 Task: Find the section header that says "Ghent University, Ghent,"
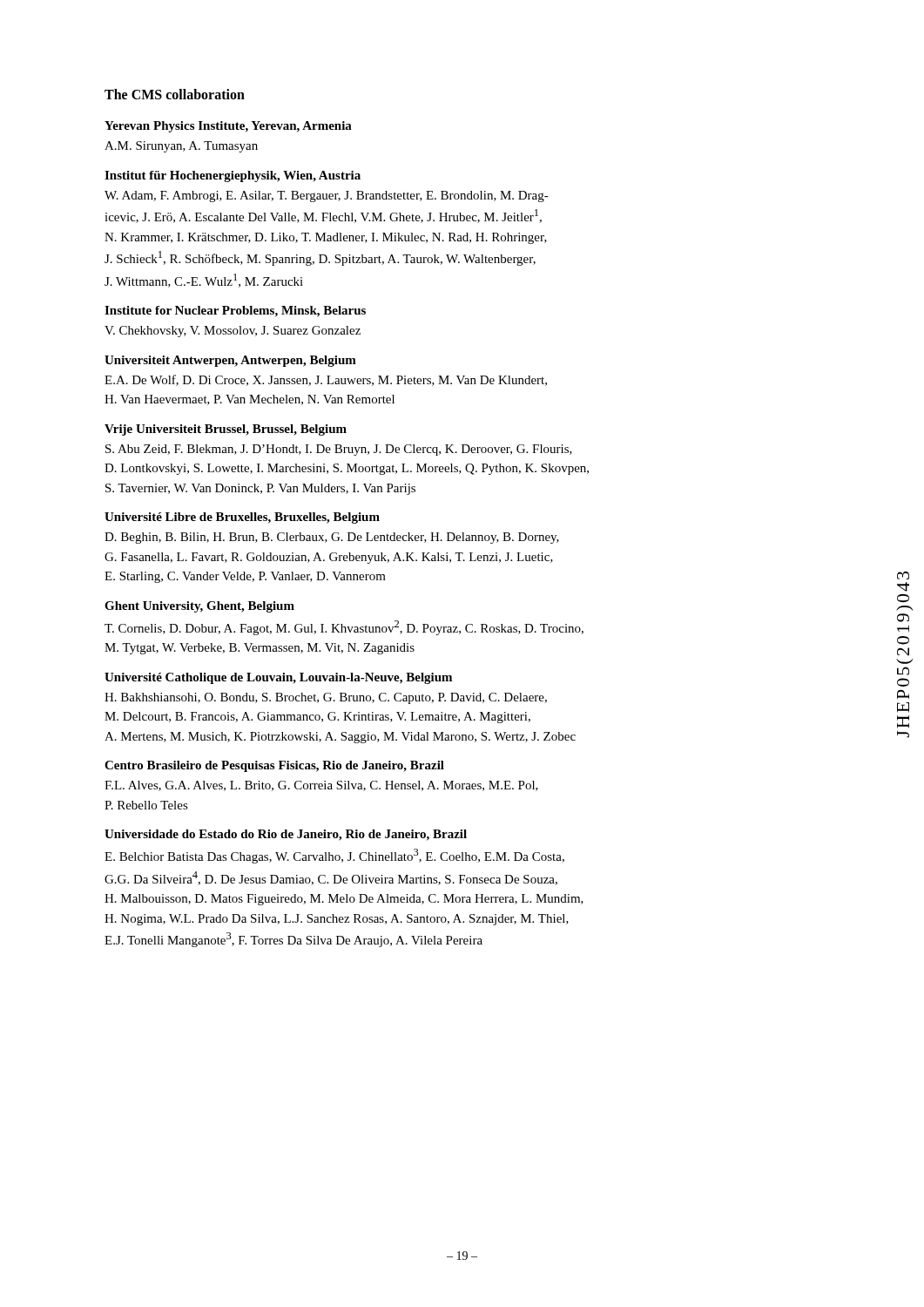pyautogui.click(x=199, y=605)
